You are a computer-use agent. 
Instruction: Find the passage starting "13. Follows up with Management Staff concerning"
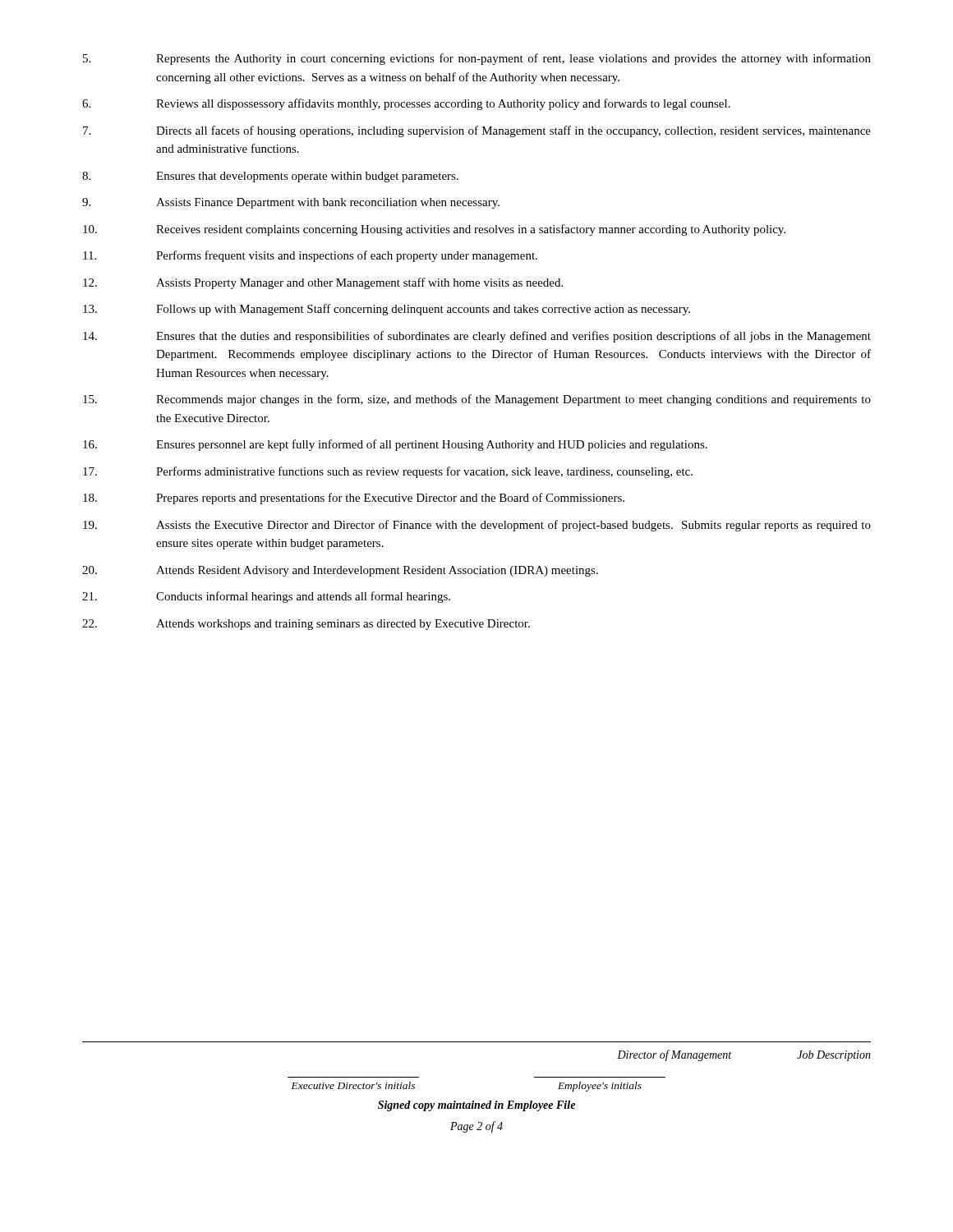(x=476, y=309)
